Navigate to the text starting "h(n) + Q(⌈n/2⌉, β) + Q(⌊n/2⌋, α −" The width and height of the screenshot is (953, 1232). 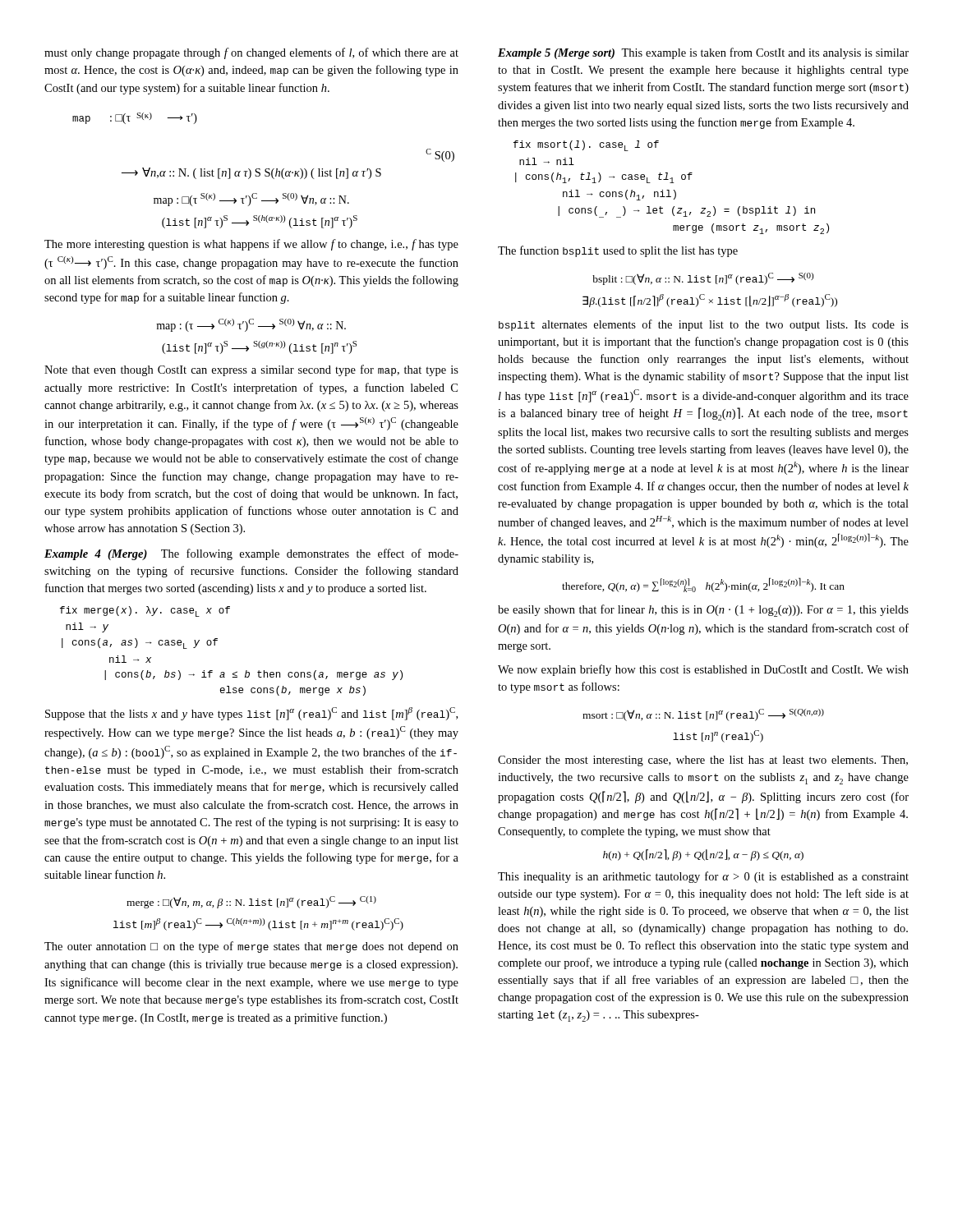tap(703, 855)
